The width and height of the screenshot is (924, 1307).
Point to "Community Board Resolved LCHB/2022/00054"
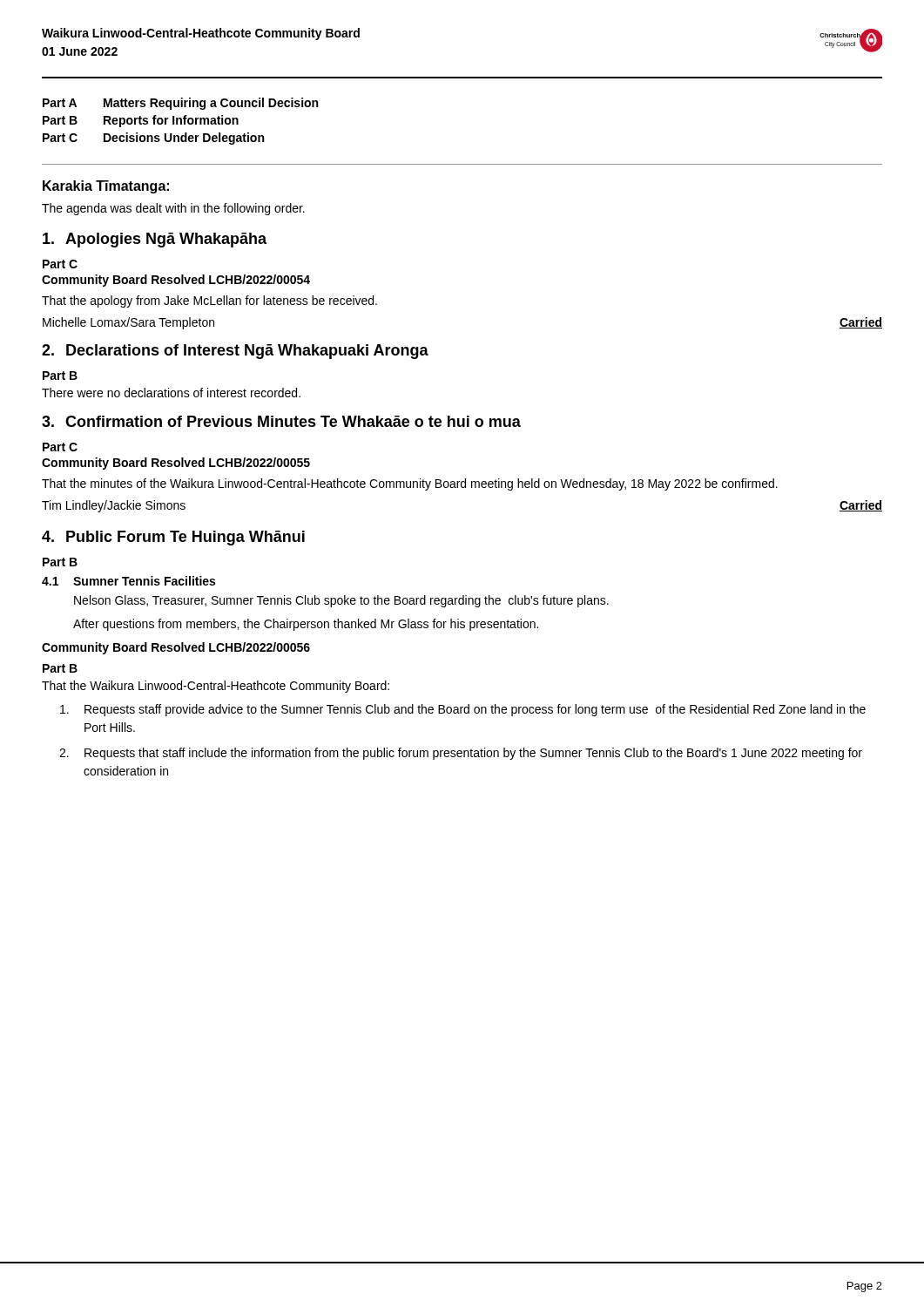(x=176, y=280)
